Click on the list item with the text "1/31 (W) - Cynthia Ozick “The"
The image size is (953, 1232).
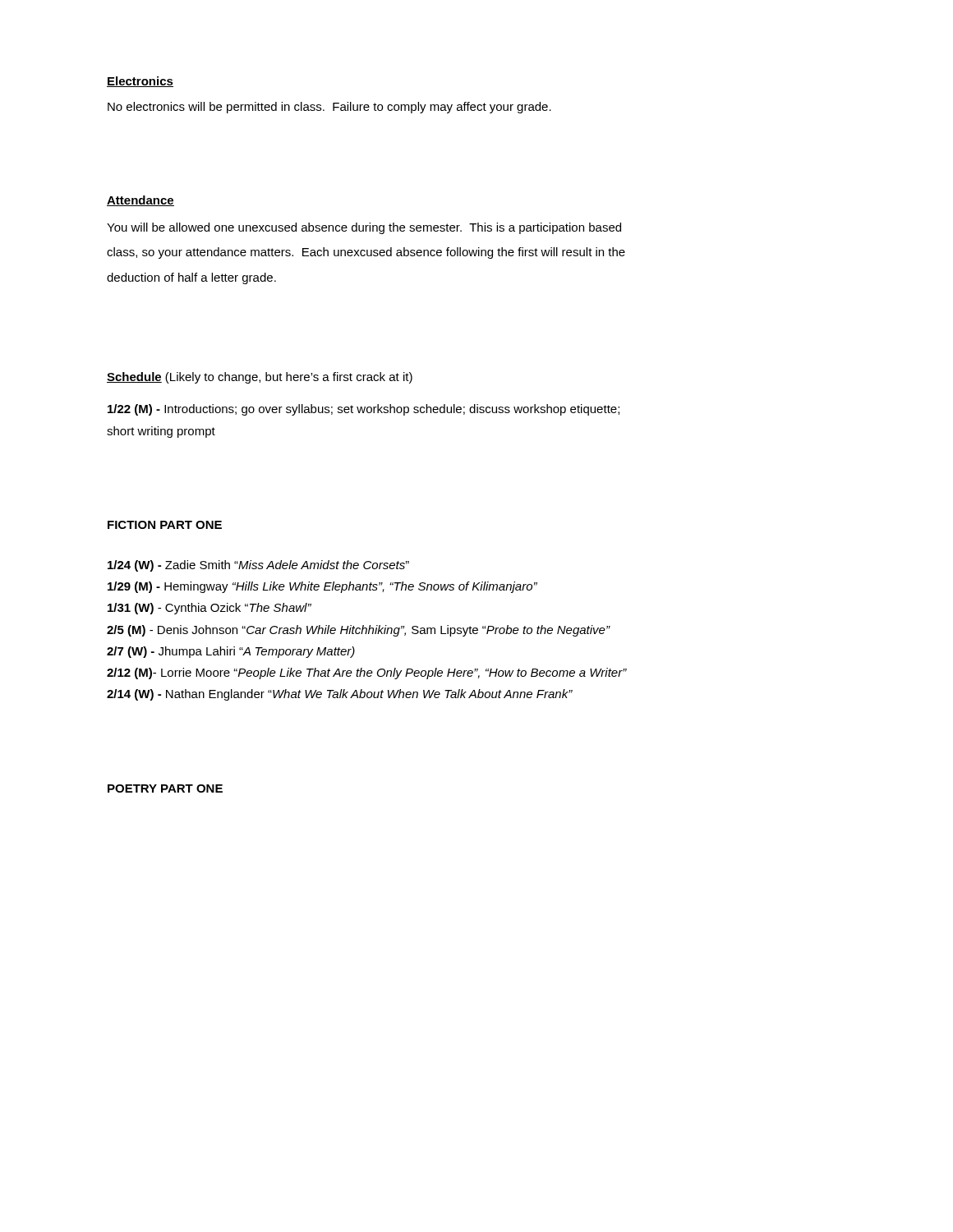[x=209, y=608]
